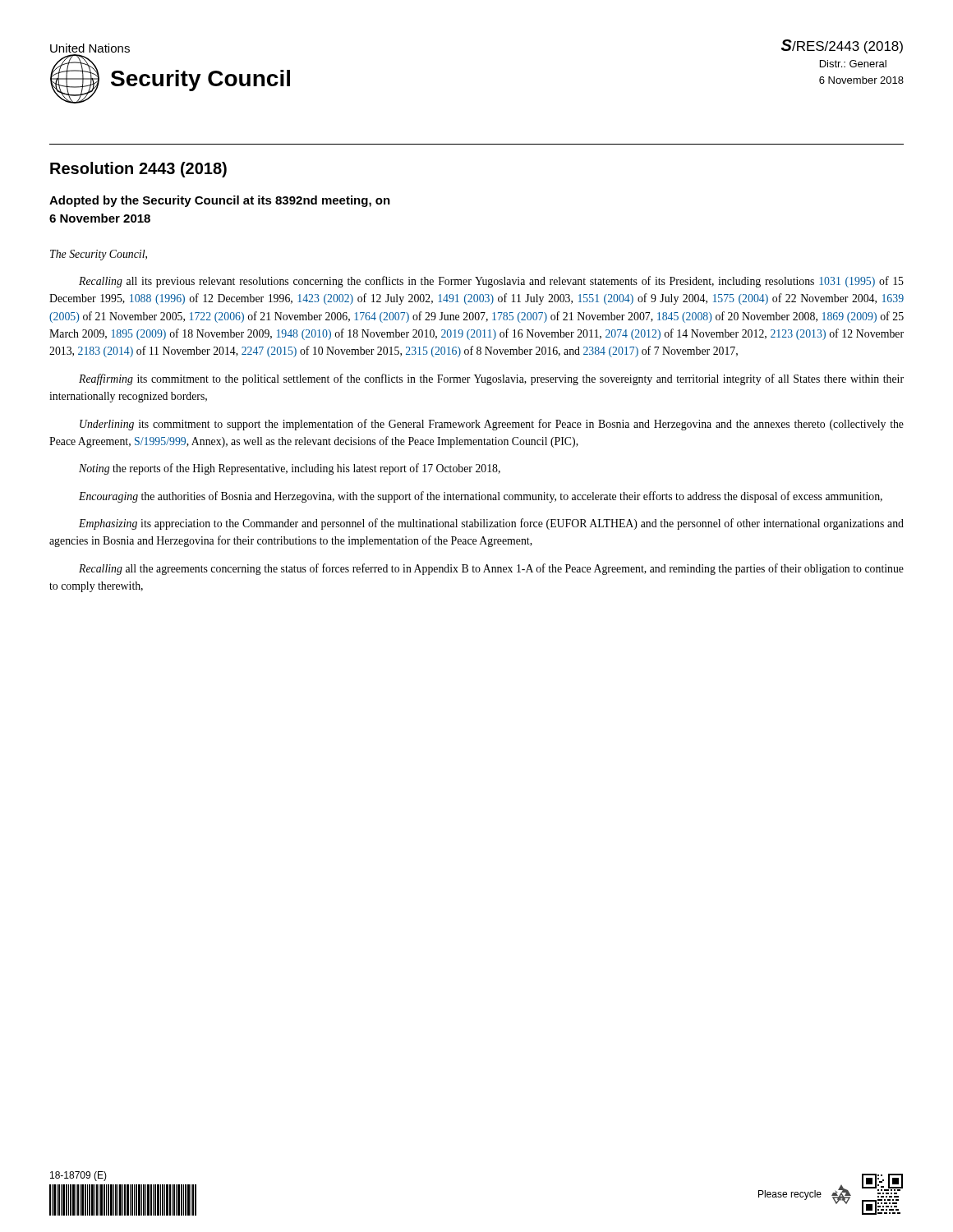Where is the passage that starts "Encouraging the authorities of"?
This screenshot has width=953, height=1232.
point(481,496)
